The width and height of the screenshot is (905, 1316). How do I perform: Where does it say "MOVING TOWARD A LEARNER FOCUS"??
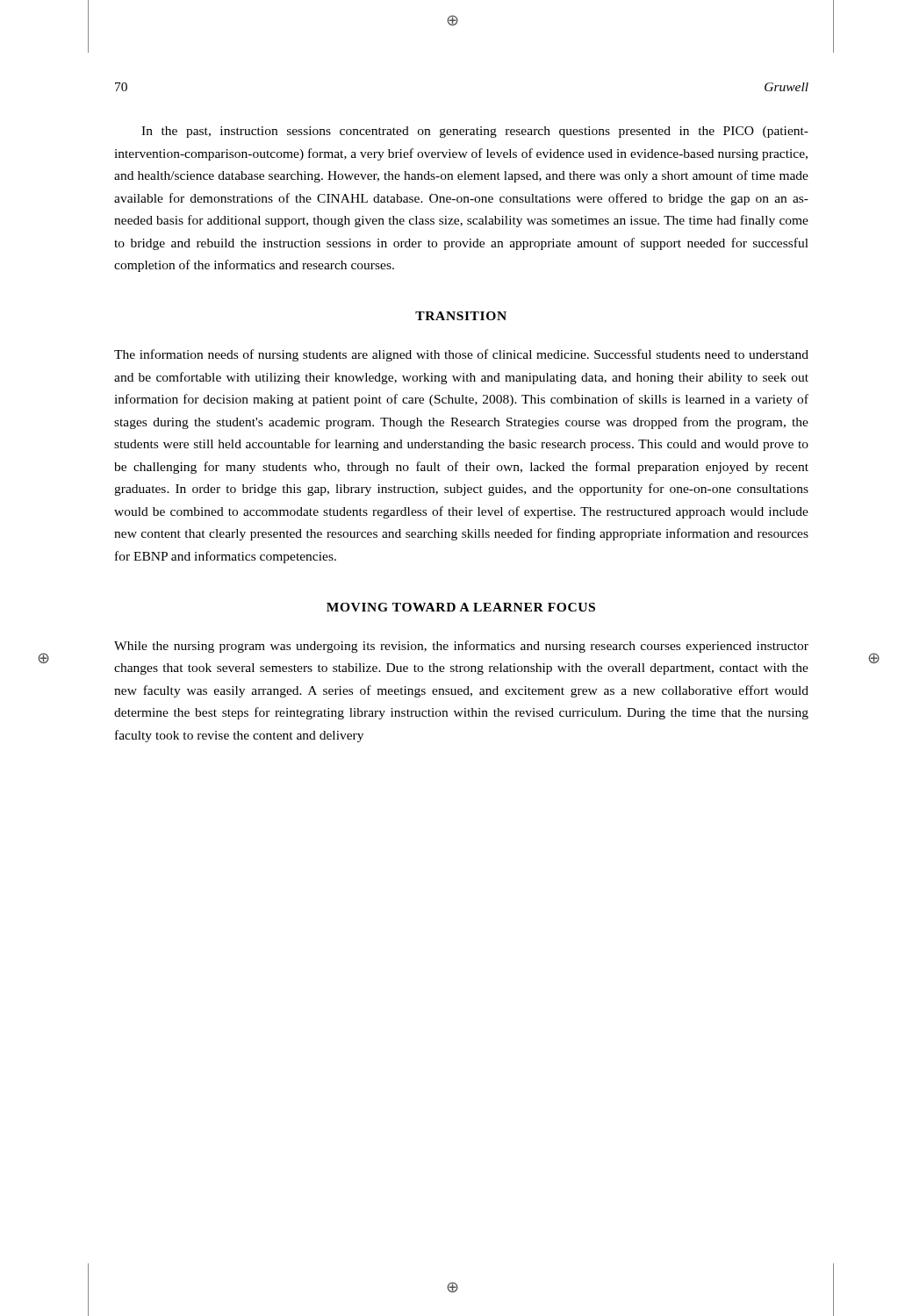coord(461,606)
